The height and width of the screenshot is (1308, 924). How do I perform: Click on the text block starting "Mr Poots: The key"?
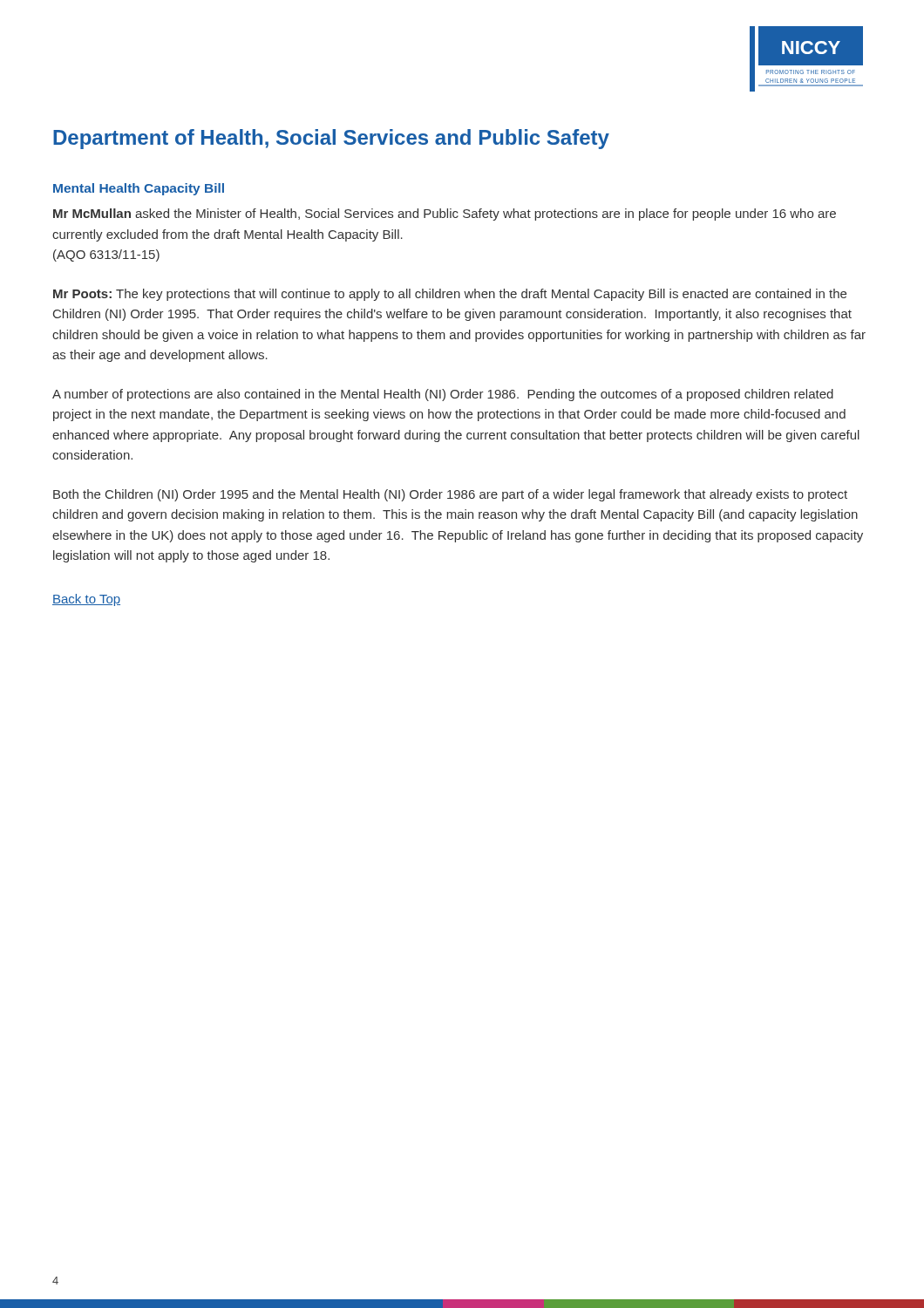tap(459, 324)
